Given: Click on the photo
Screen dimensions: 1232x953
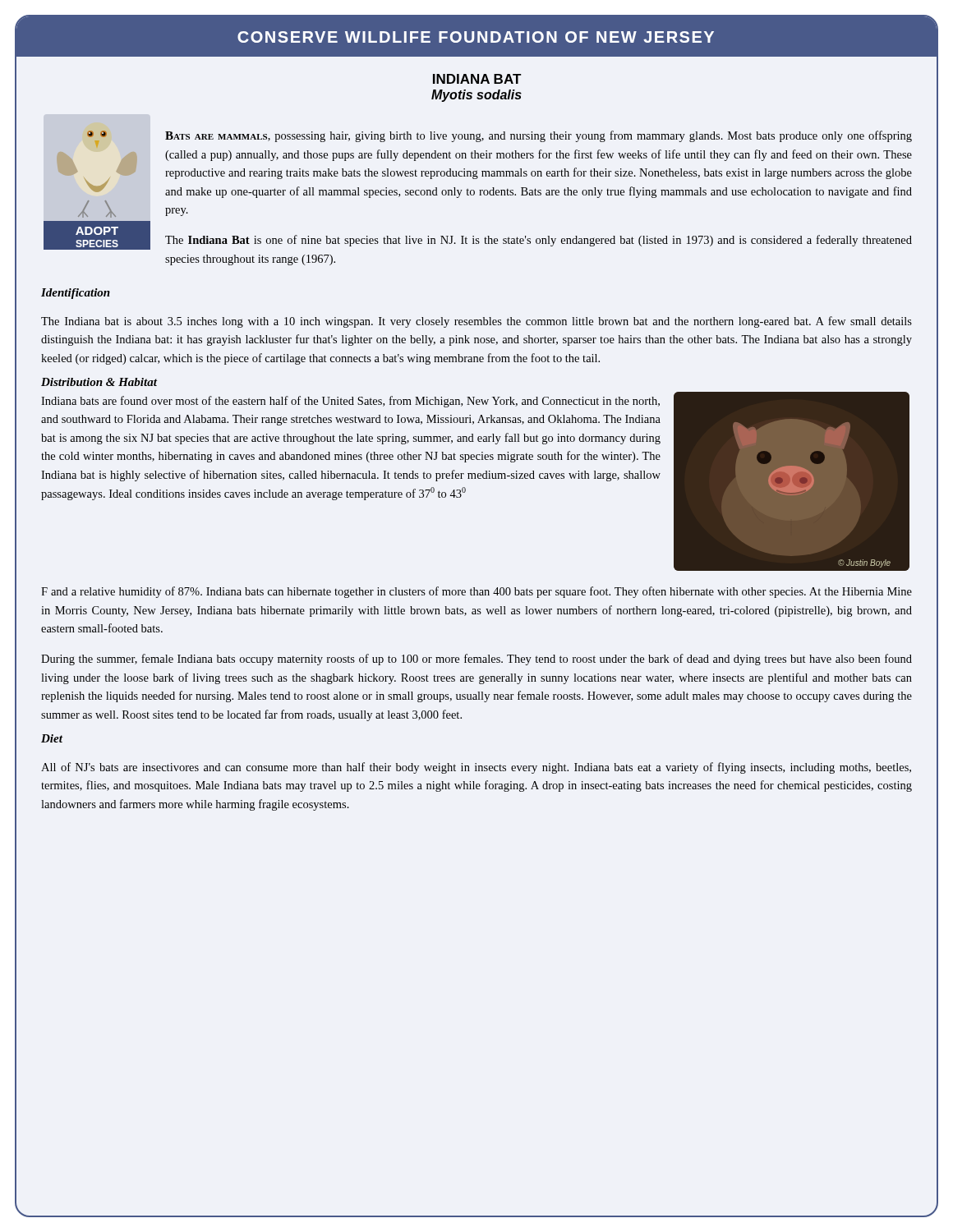Looking at the screenshot, I should (793, 481).
